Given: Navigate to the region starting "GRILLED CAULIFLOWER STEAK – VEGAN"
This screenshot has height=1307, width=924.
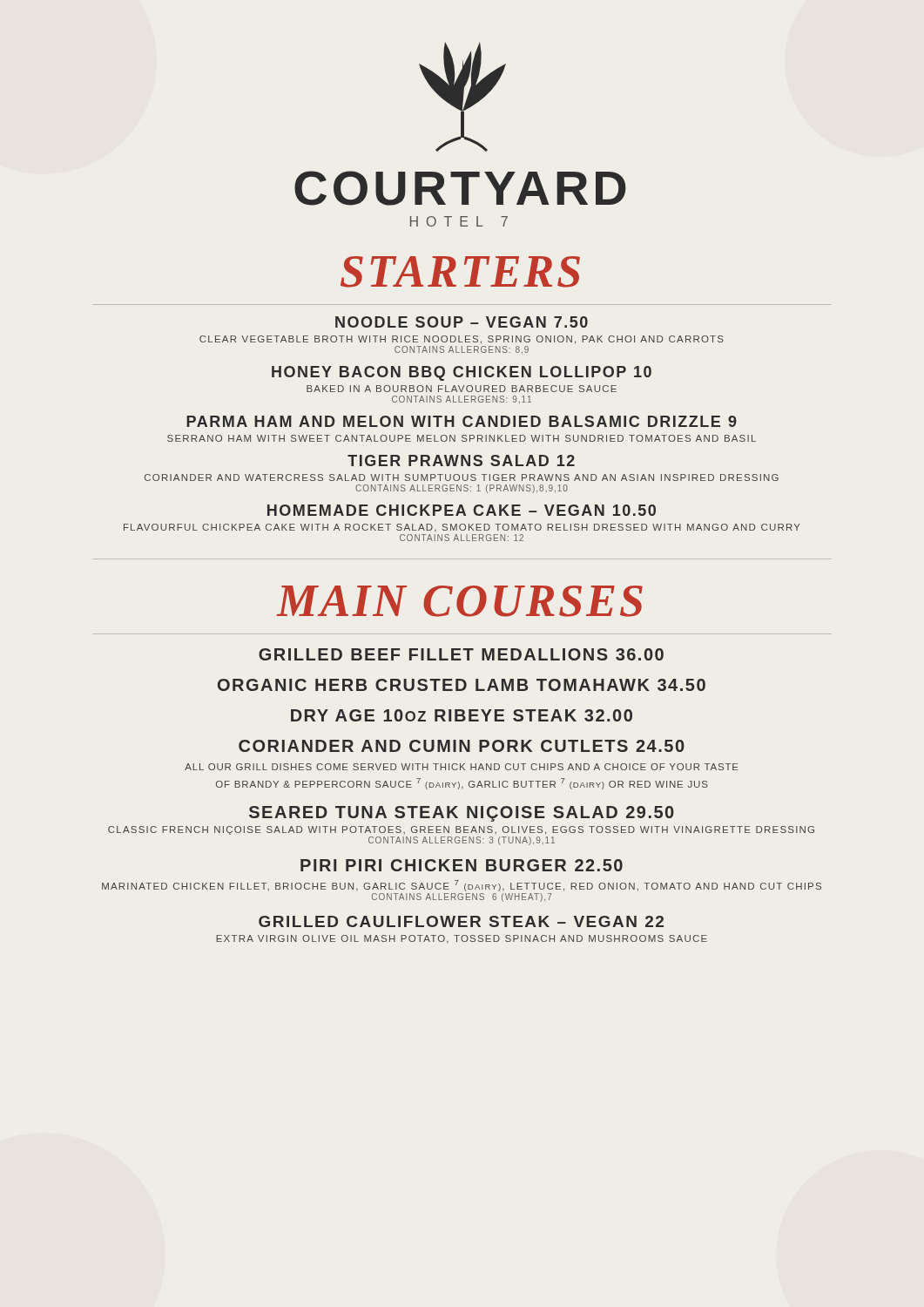Looking at the screenshot, I should point(462,922).
